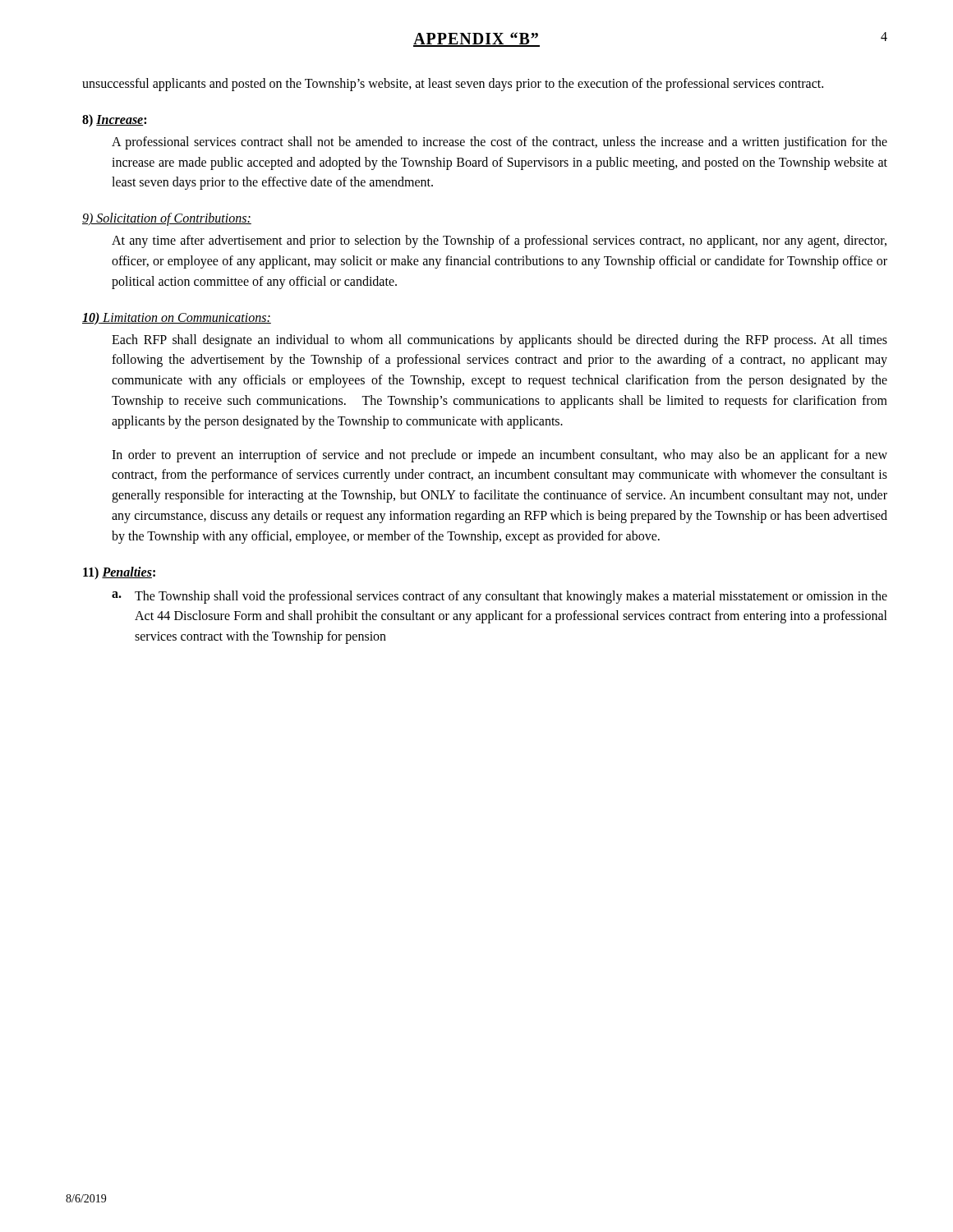Where is the passage that starts "9) Solicitation of Contributions: At any time after"?
Image resolution: width=953 pixels, height=1232 pixels.
[485, 252]
